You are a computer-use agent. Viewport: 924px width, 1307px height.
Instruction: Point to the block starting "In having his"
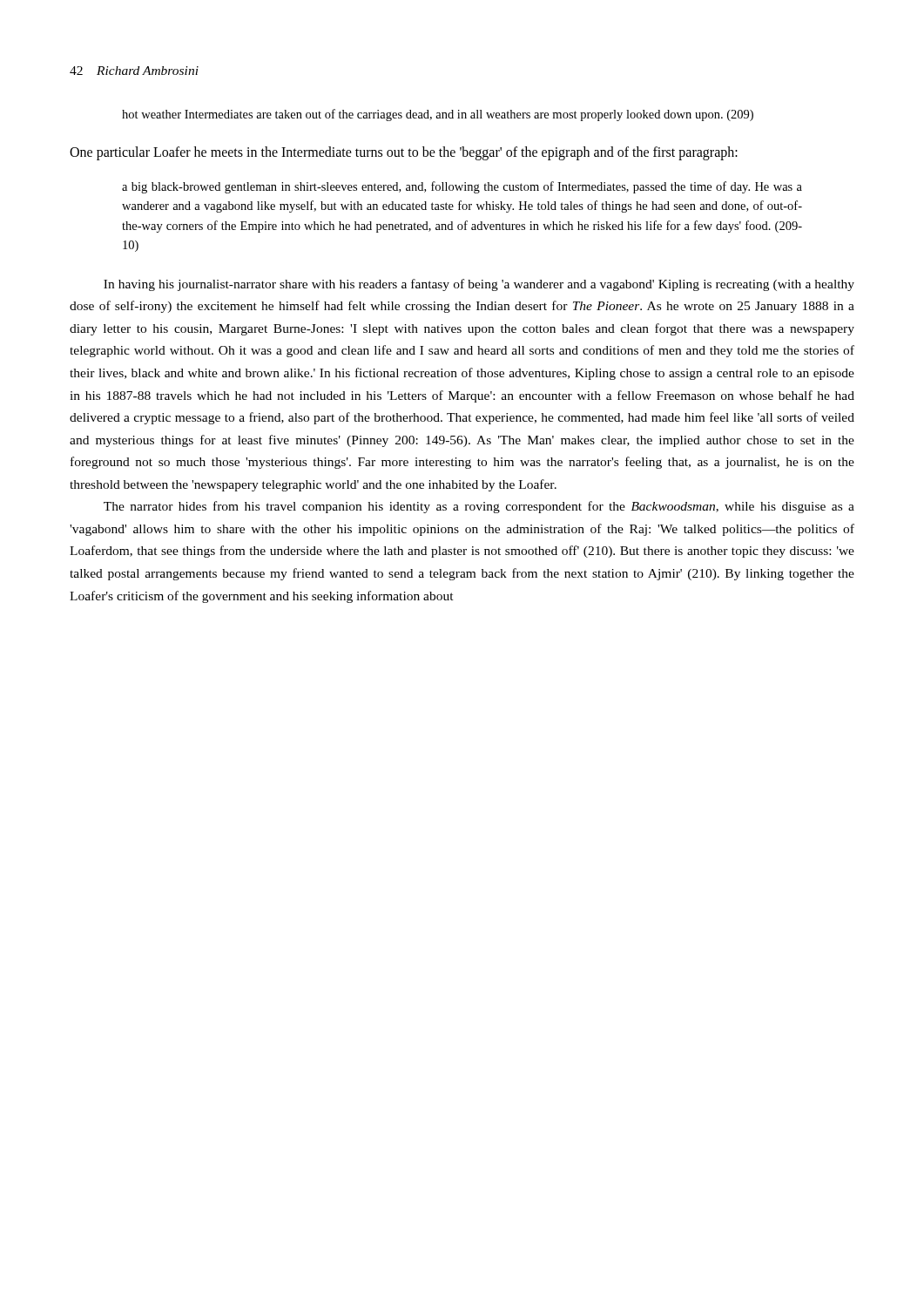coord(462,440)
